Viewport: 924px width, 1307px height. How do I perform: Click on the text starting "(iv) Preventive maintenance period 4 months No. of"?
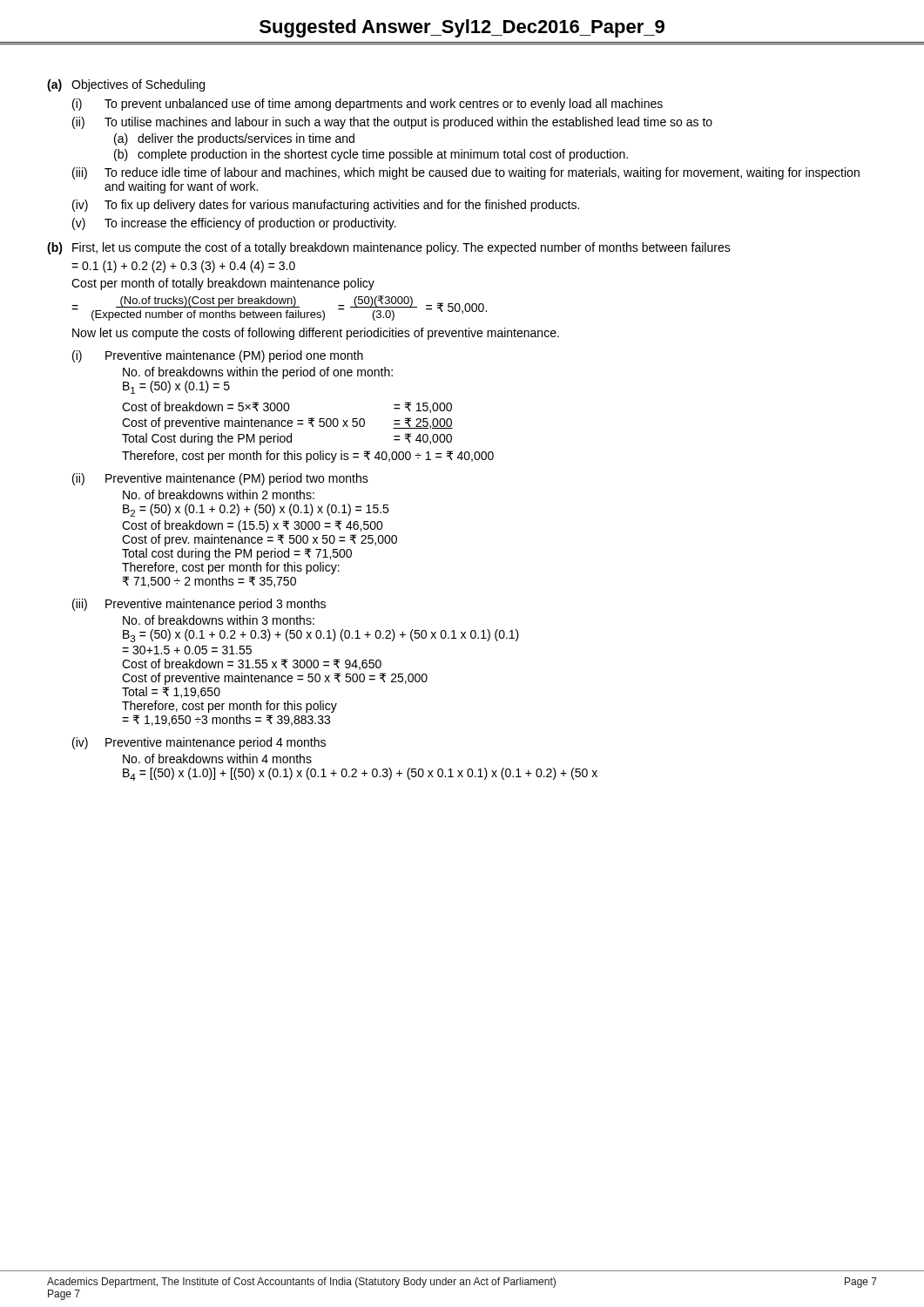click(x=474, y=759)
